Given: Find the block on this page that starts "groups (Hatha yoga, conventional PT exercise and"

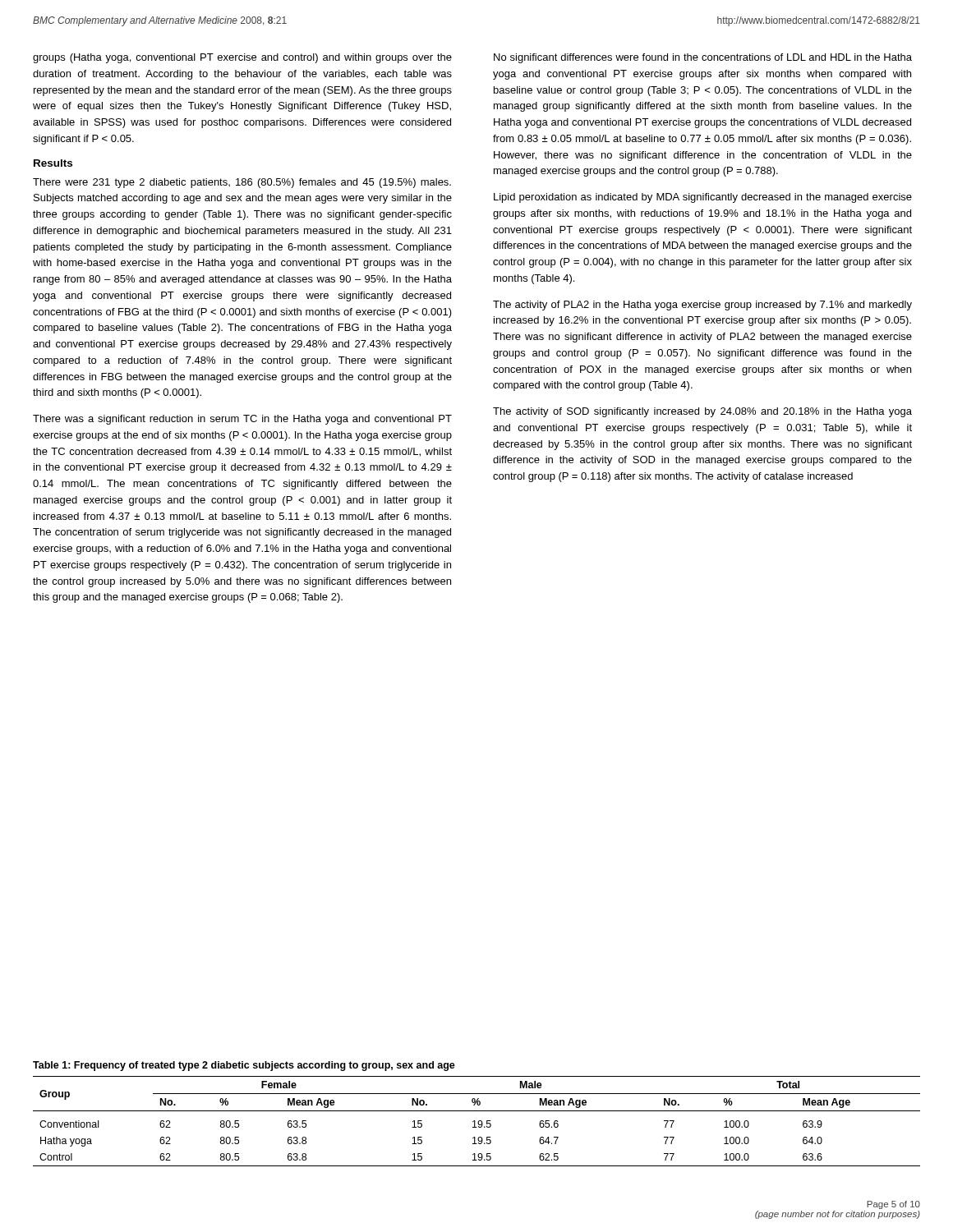Looking at the screenshot, I should click(242, 98).
